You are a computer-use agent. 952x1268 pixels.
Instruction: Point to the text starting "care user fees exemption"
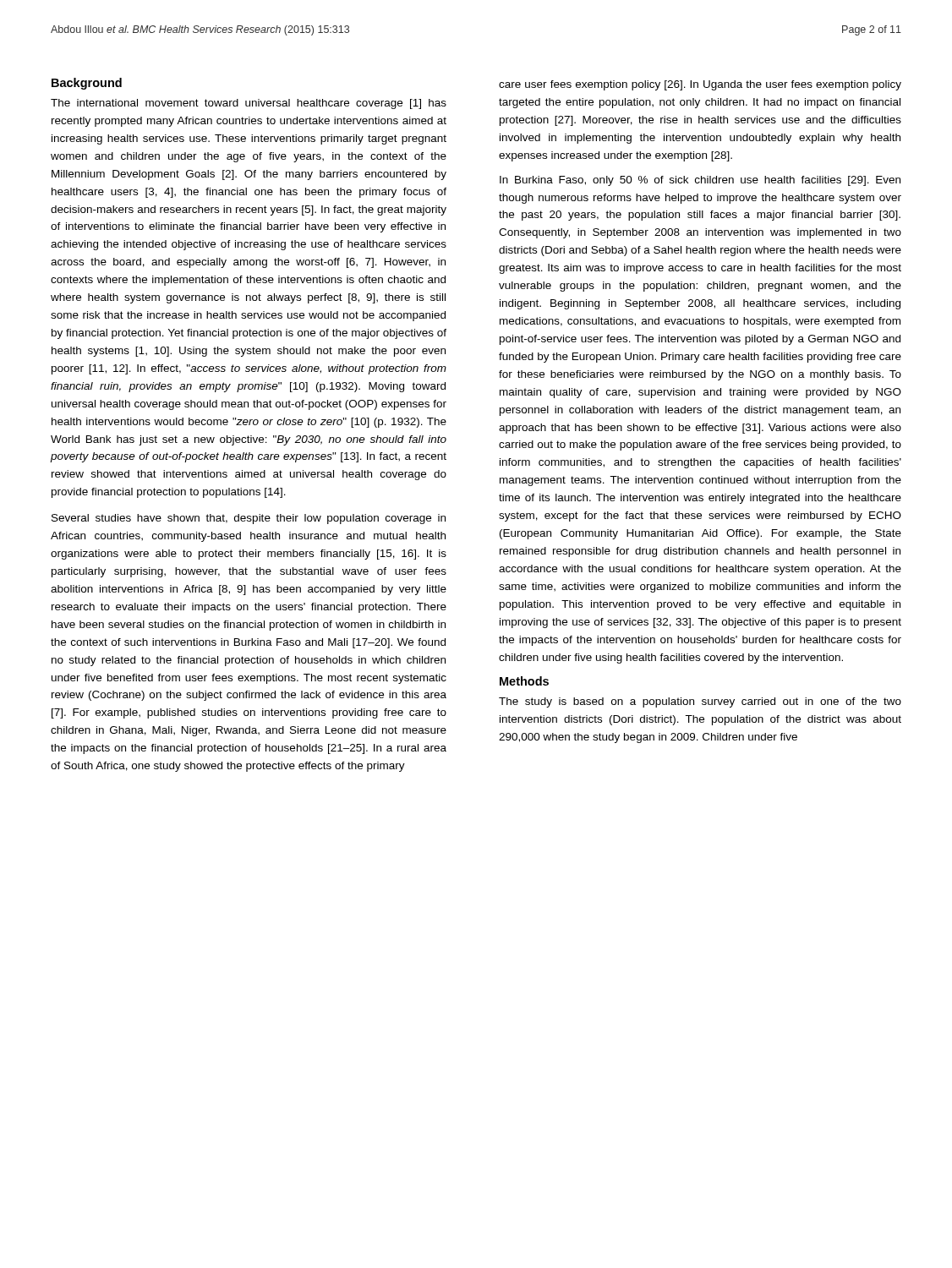700,371
